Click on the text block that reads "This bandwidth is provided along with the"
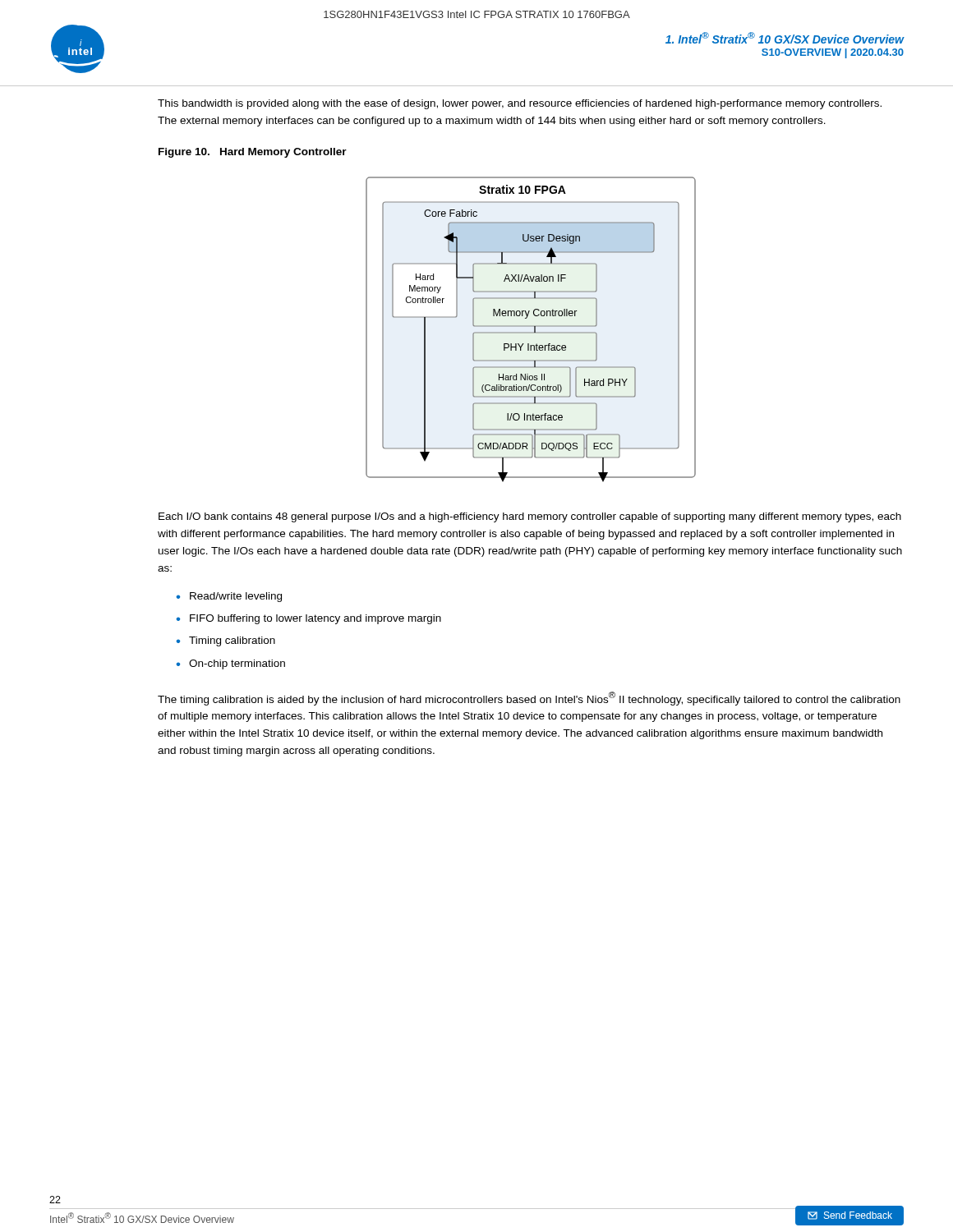The width and height of the screenshot is (953, 1232). point(520,112)
